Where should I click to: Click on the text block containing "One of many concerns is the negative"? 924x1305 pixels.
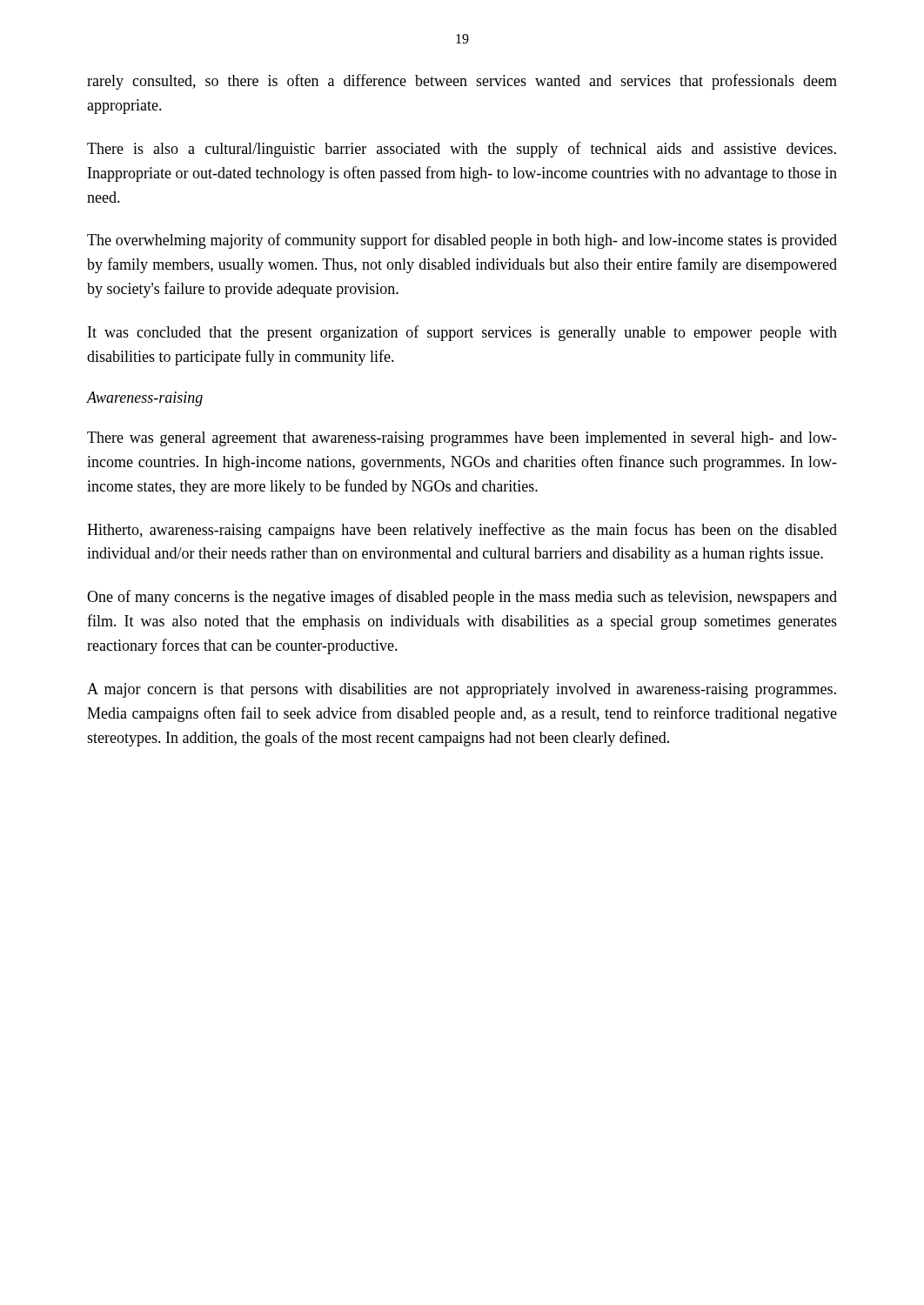tap(462, 621)
